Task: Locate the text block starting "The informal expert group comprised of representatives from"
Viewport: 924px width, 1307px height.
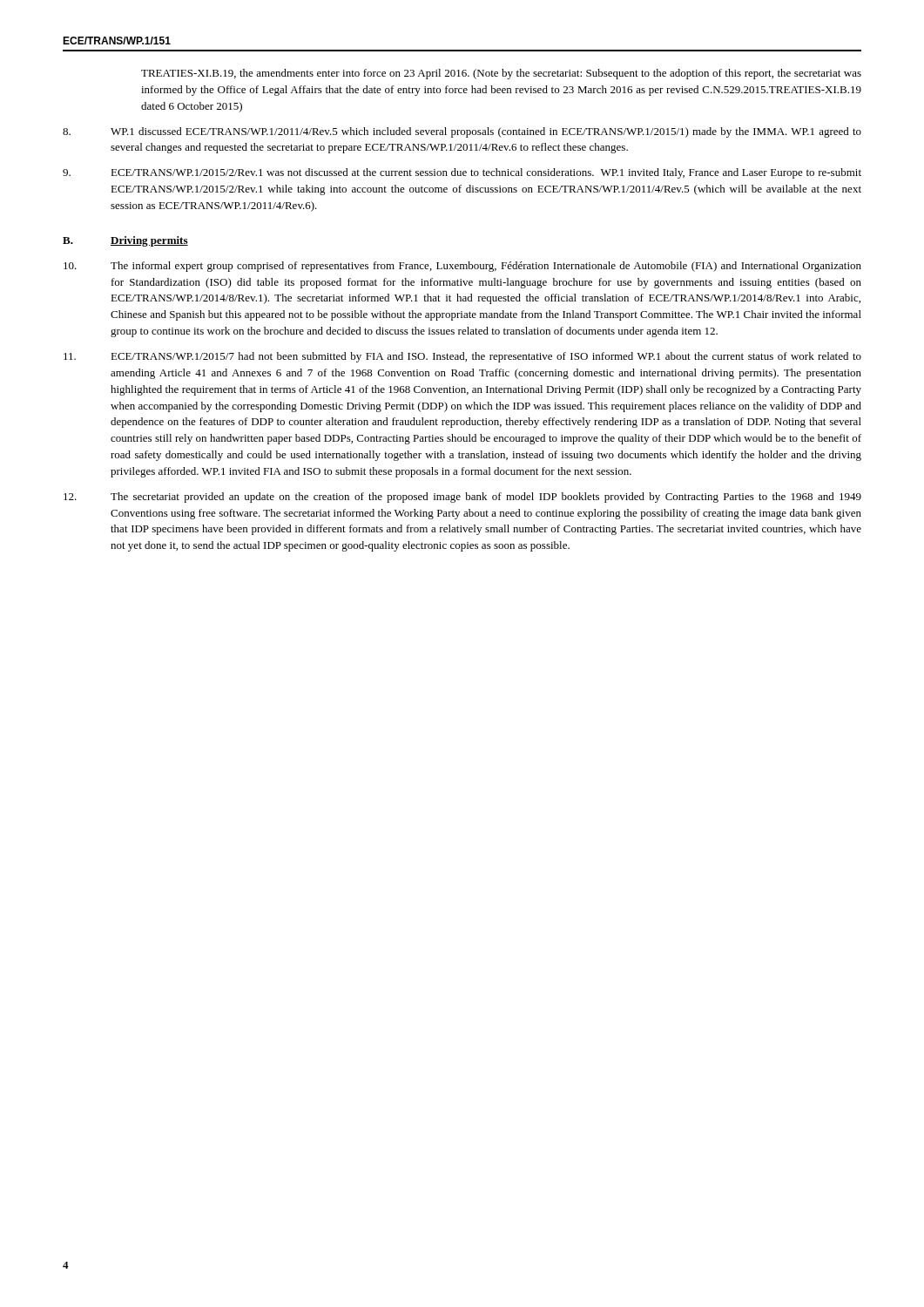Action: 462,299
